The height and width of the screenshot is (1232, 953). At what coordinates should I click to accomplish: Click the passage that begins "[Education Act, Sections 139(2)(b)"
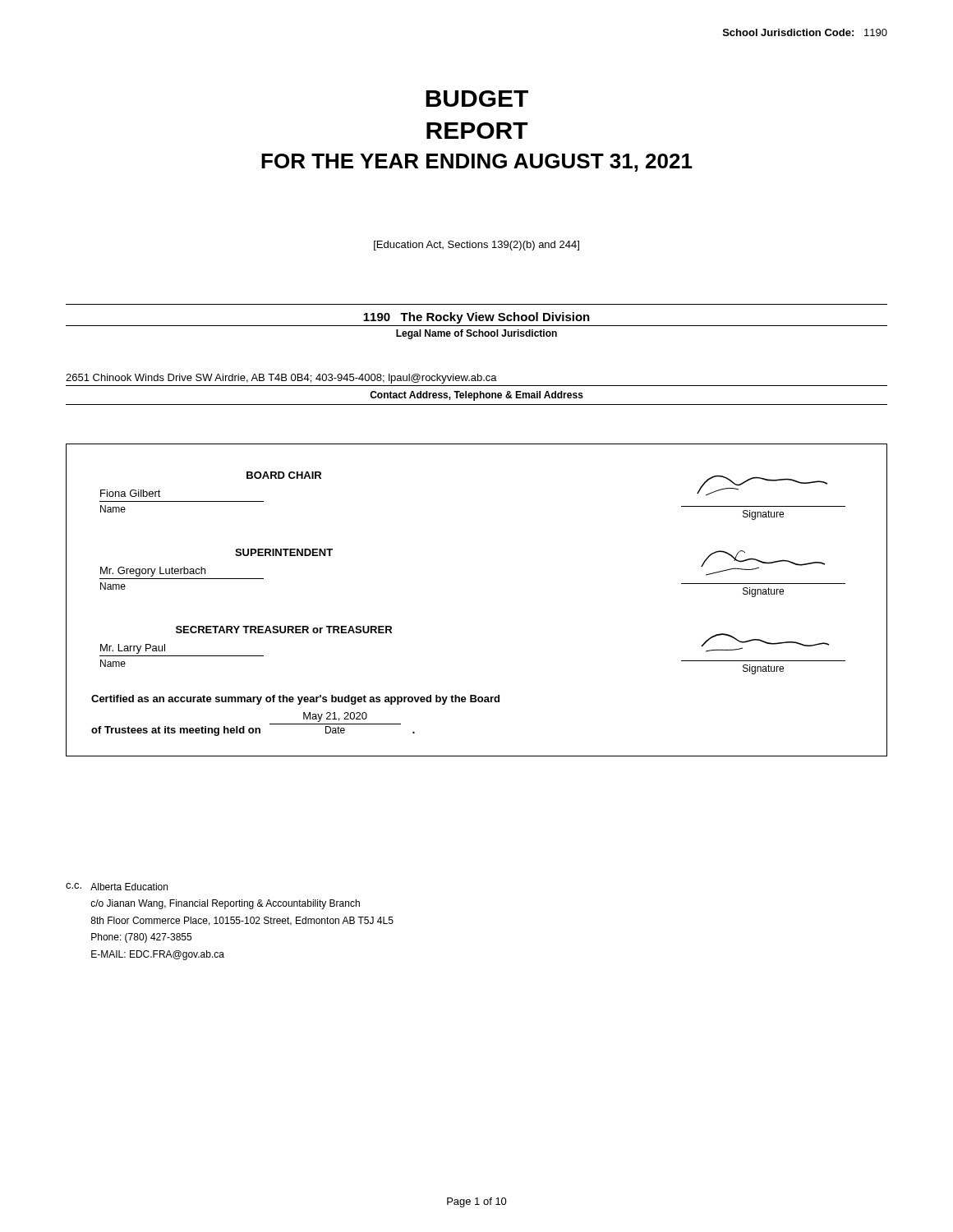click(476, 244)
